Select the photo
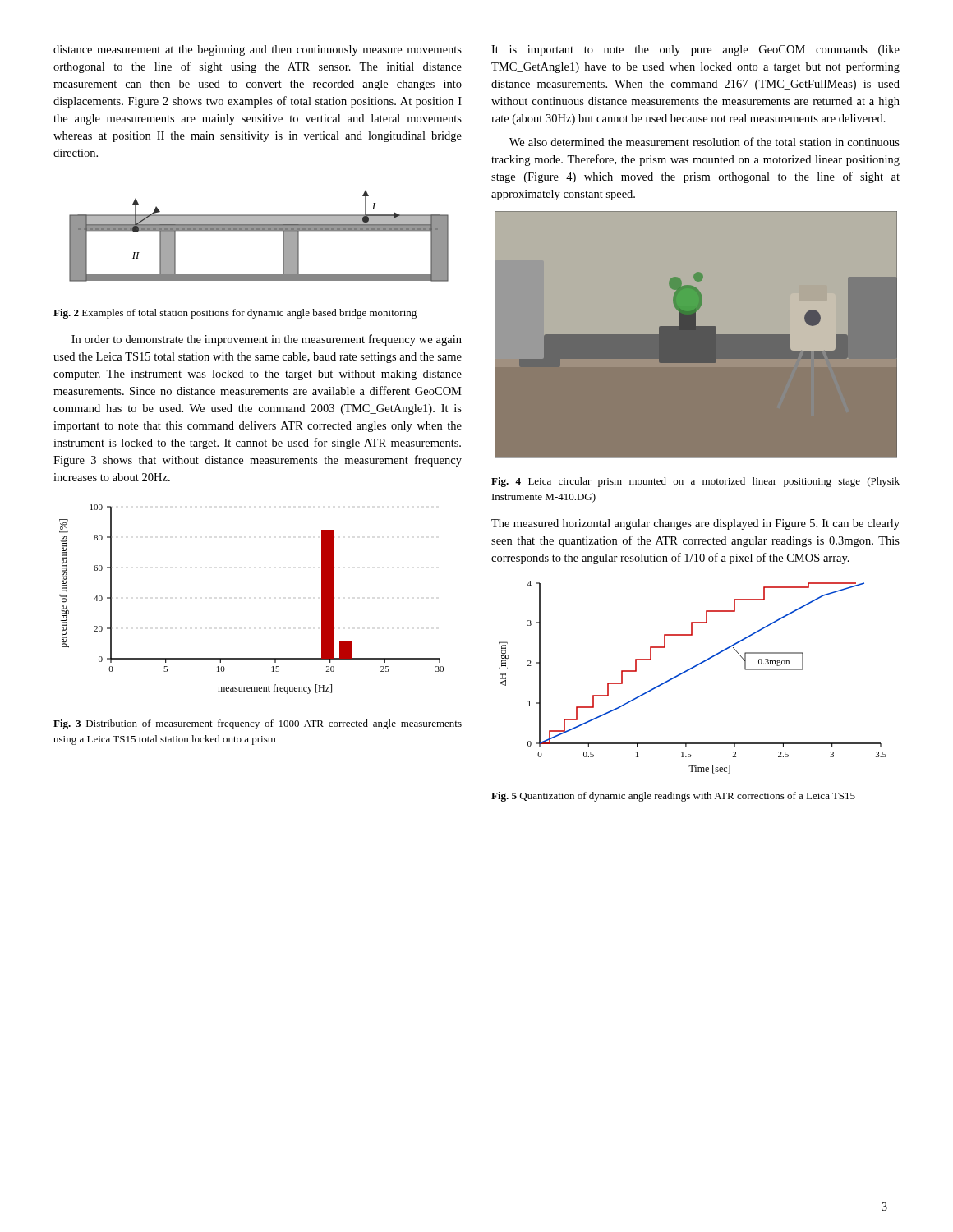 tap(695, 341)
